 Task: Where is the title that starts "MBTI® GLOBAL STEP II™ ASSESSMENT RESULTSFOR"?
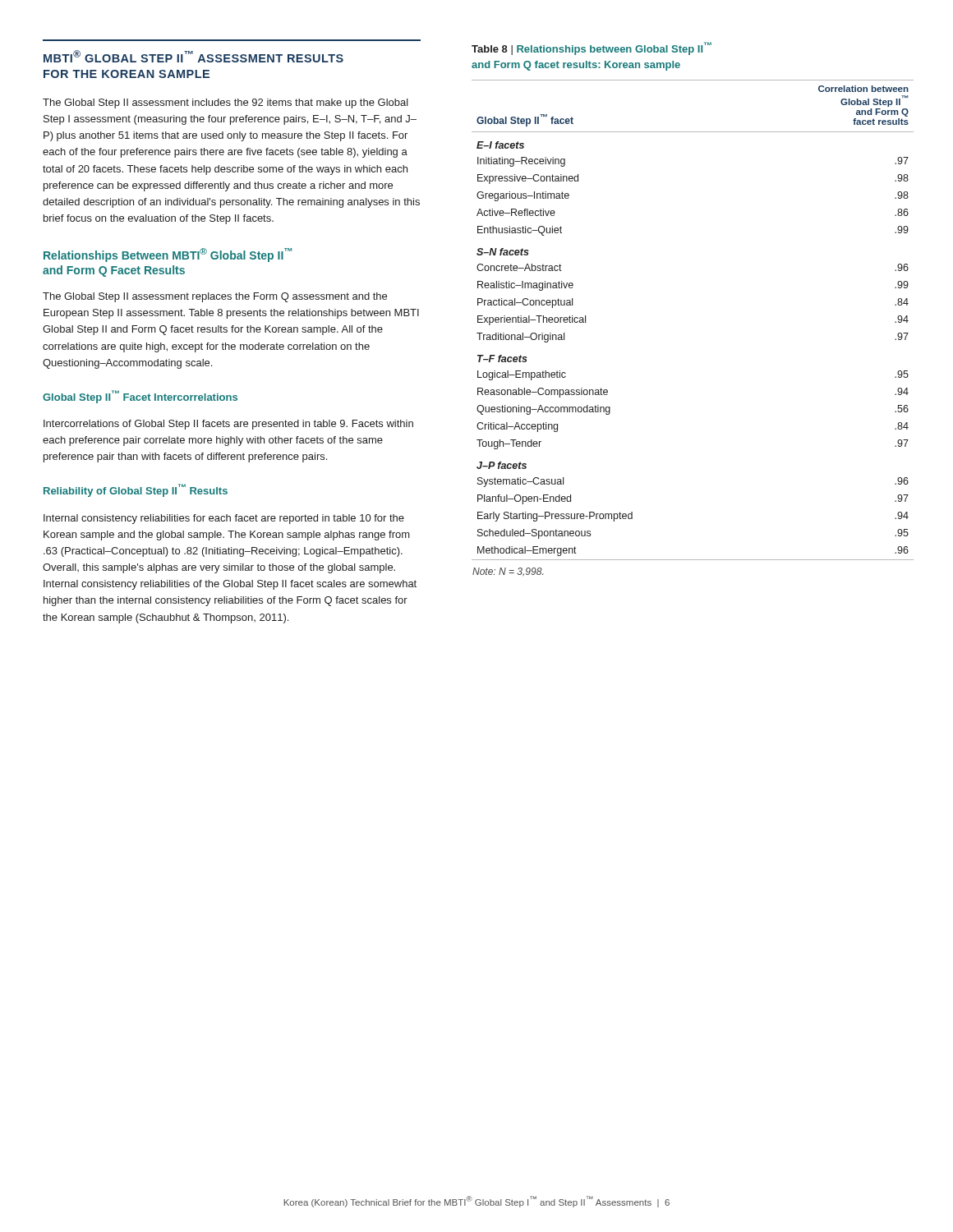pos(232,61)
